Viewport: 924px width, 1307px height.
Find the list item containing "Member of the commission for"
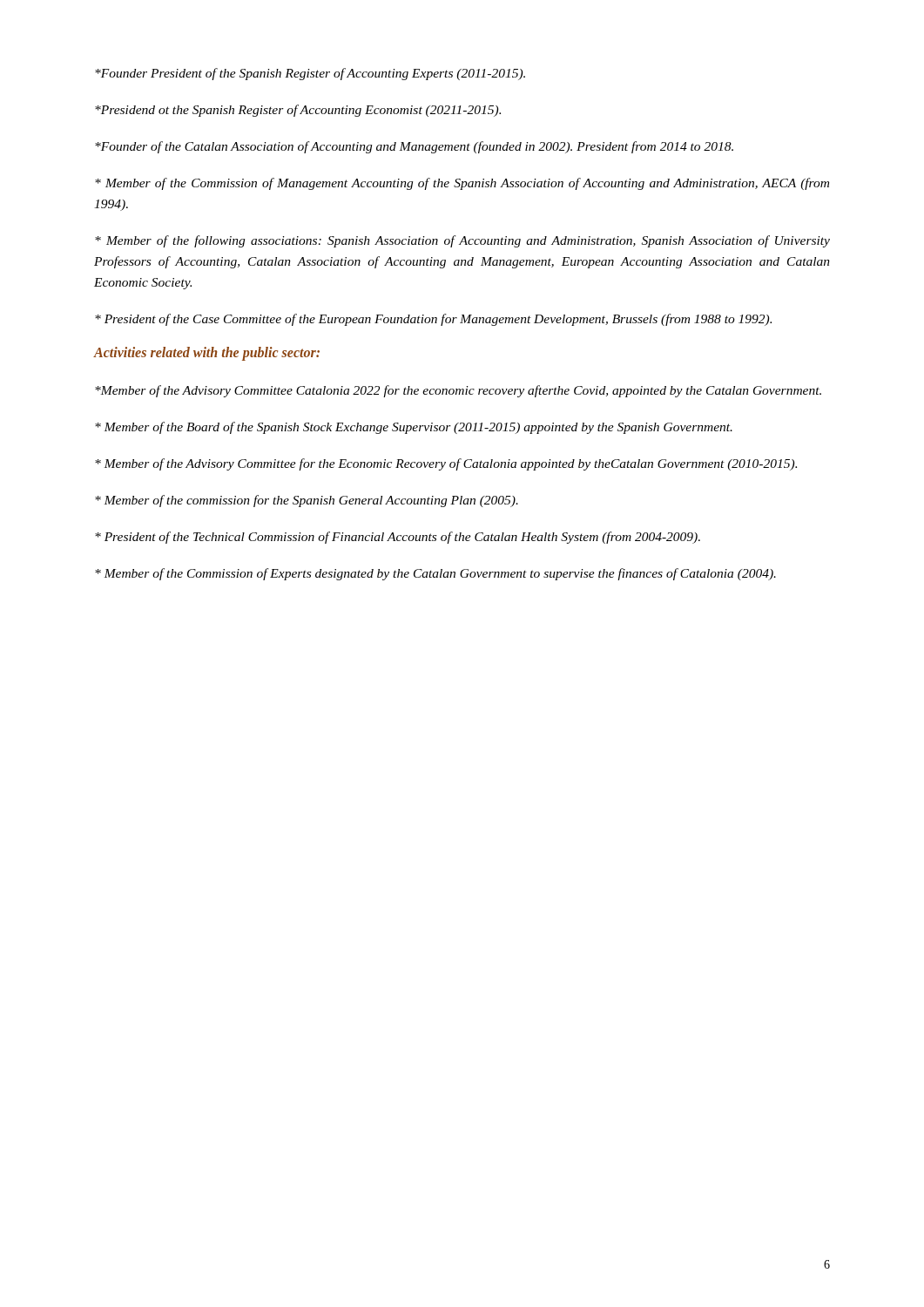click(306, 500)
